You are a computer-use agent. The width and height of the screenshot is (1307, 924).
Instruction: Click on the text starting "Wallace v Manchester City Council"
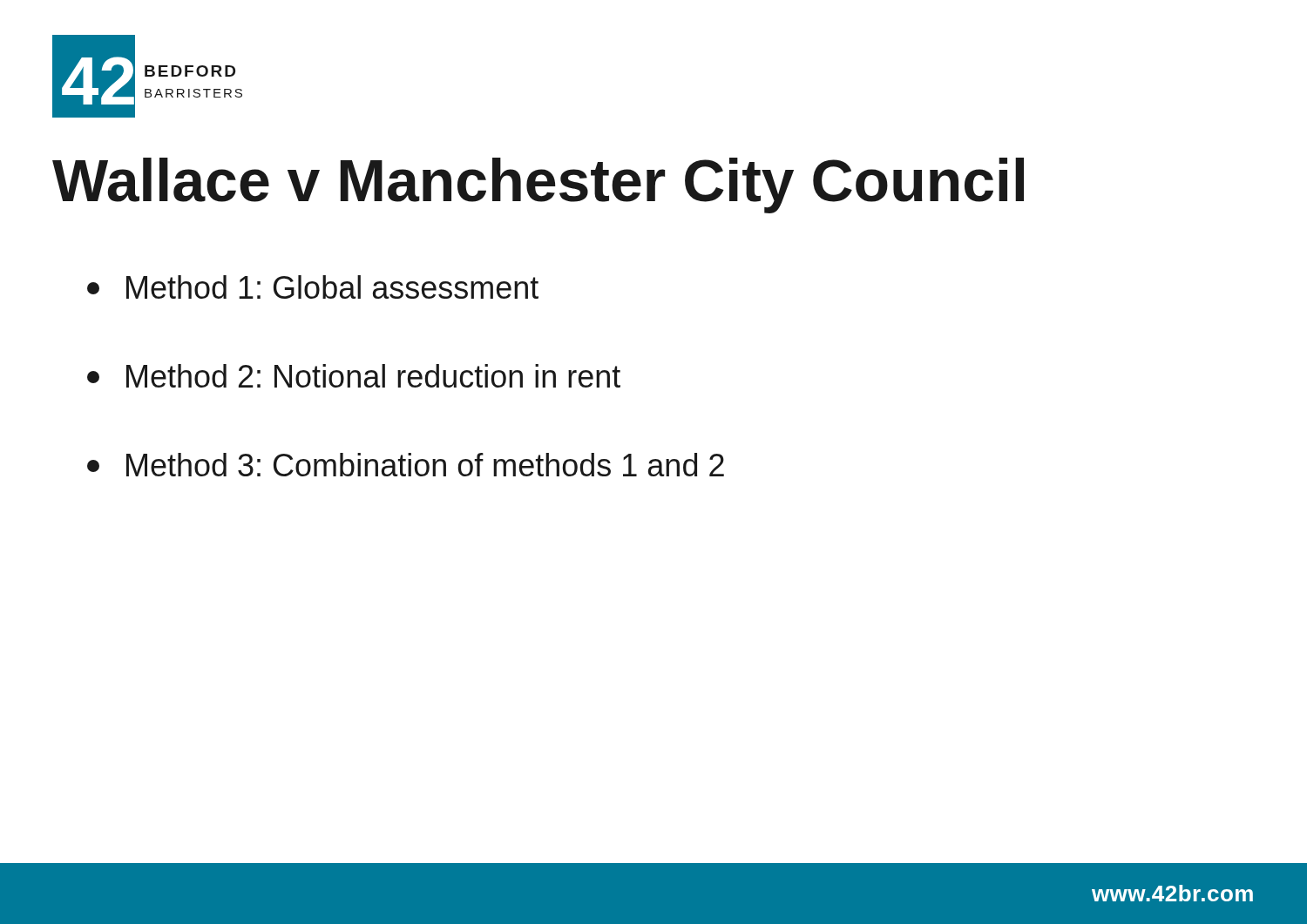(540, 181)
